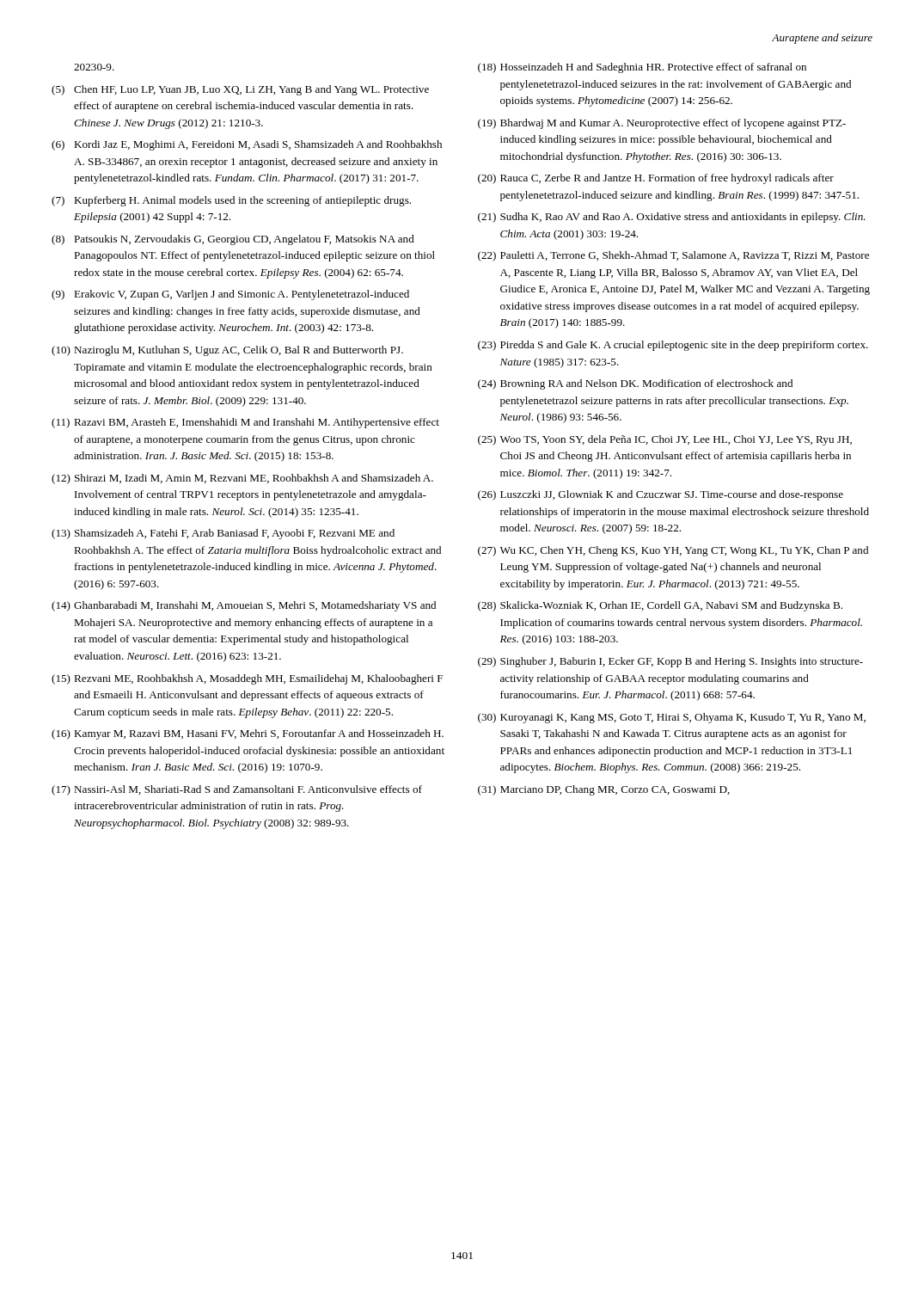This screenshot has height=1290, width=924.
Task: Point to the block beginning "(7) Kupferberg H. Animal models used"
Action: coord(249,208)
